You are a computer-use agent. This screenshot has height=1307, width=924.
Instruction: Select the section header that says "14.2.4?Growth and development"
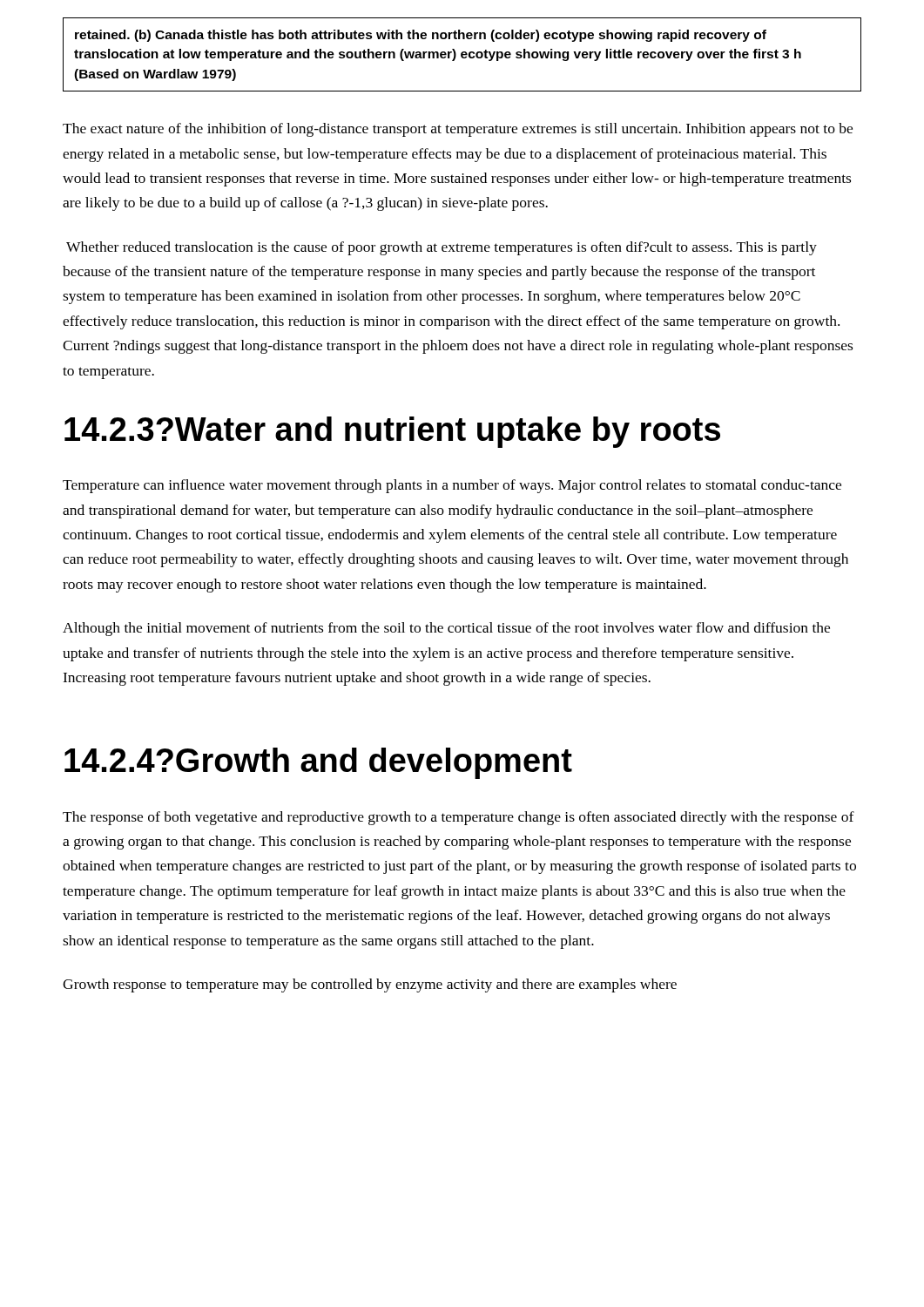pos(317,761)
